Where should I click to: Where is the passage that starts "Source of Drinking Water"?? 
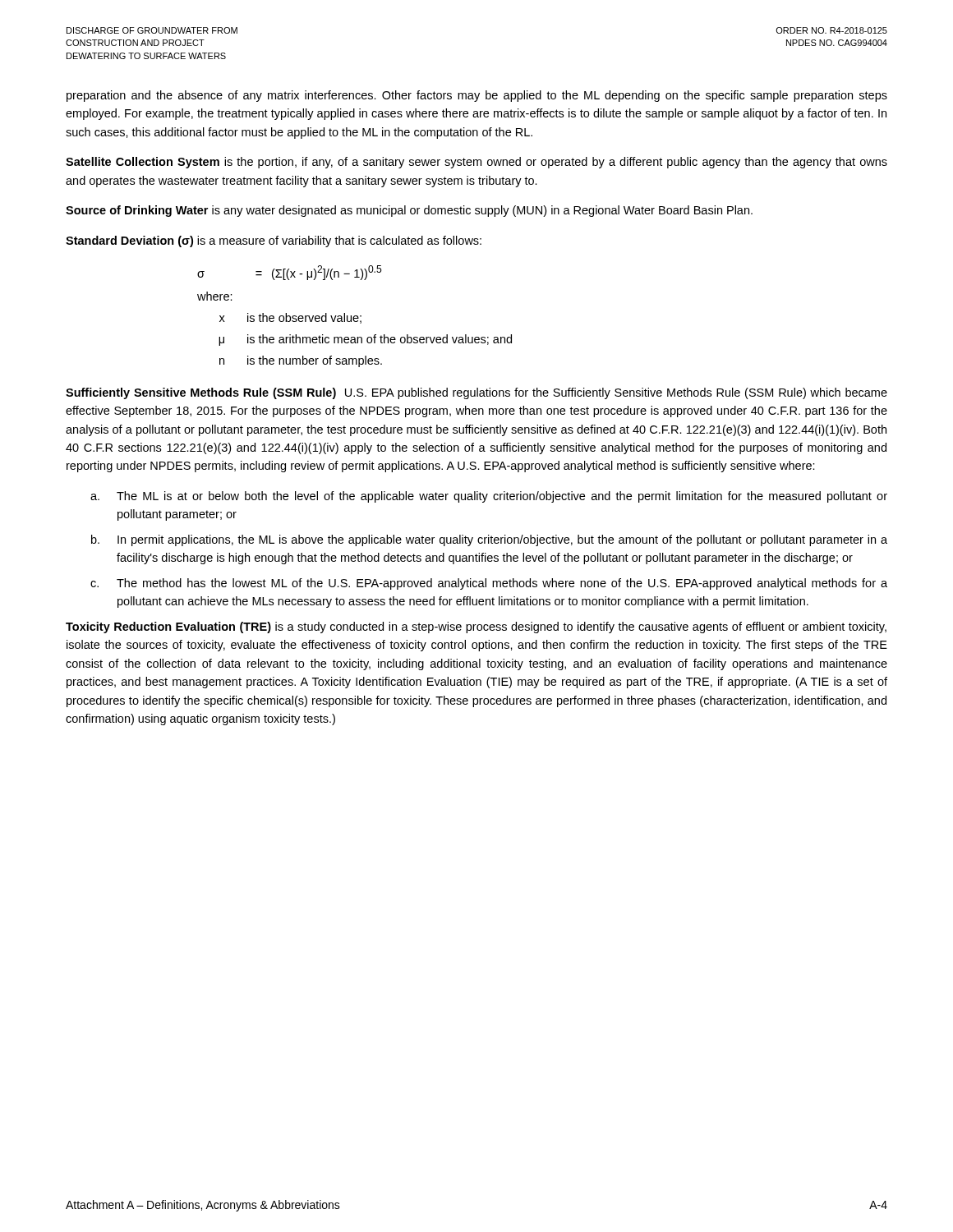point(410,211)
